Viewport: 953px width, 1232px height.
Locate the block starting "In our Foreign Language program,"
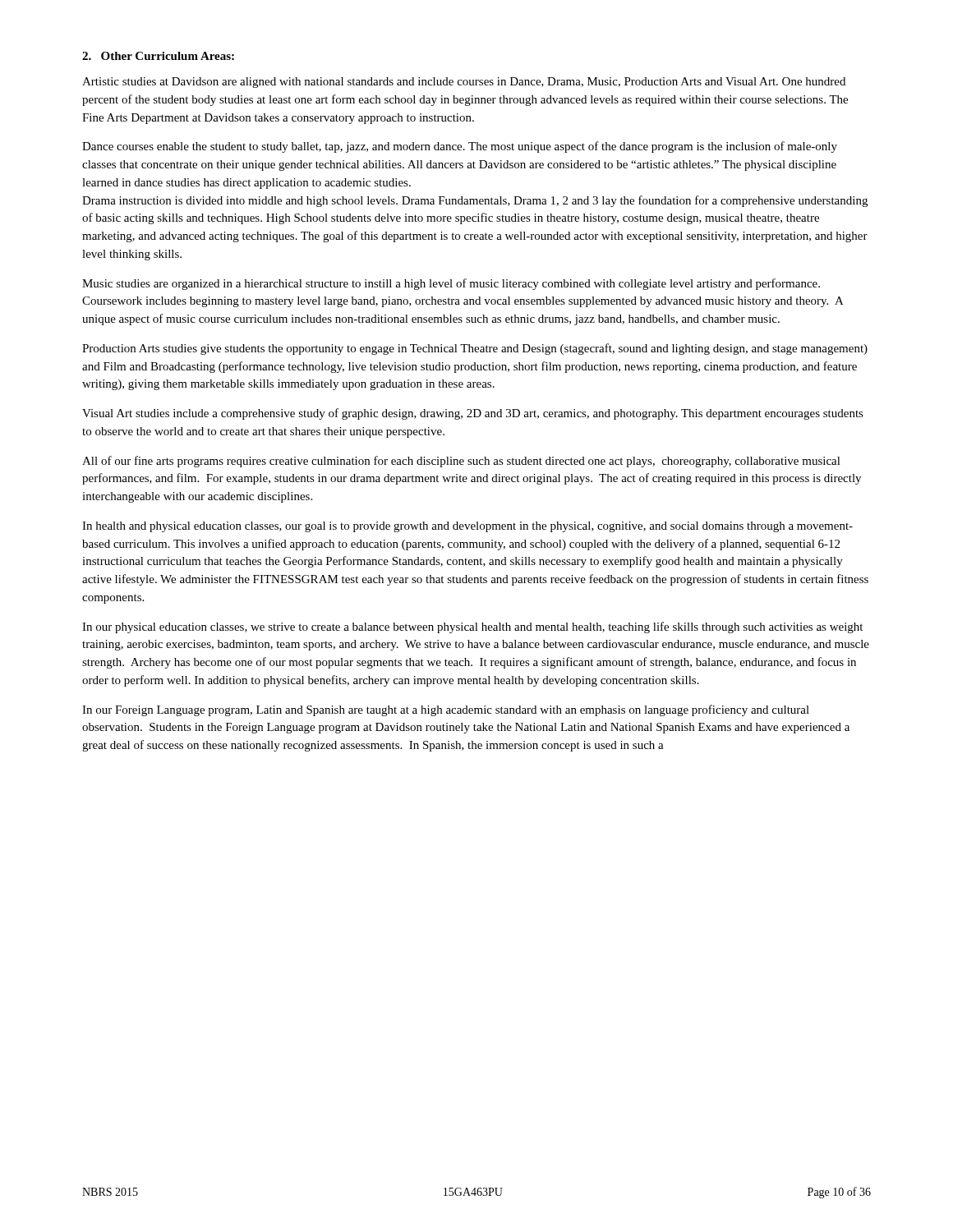pyautogui.click(x=466, y=727)
